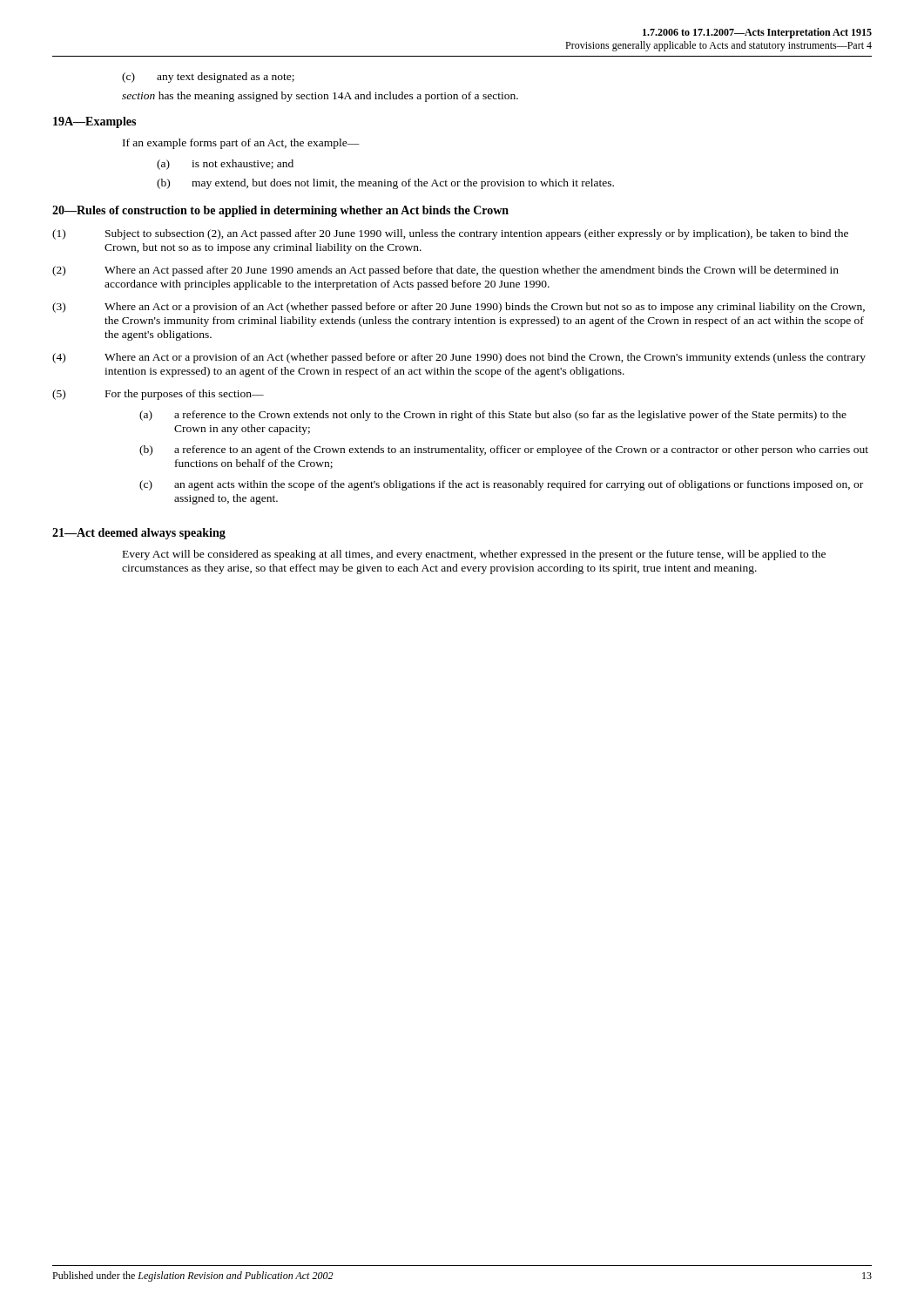924x1307 pixels.
Task: Locate the text block containing "(5) For the purposes"
Action: (462, 450)
